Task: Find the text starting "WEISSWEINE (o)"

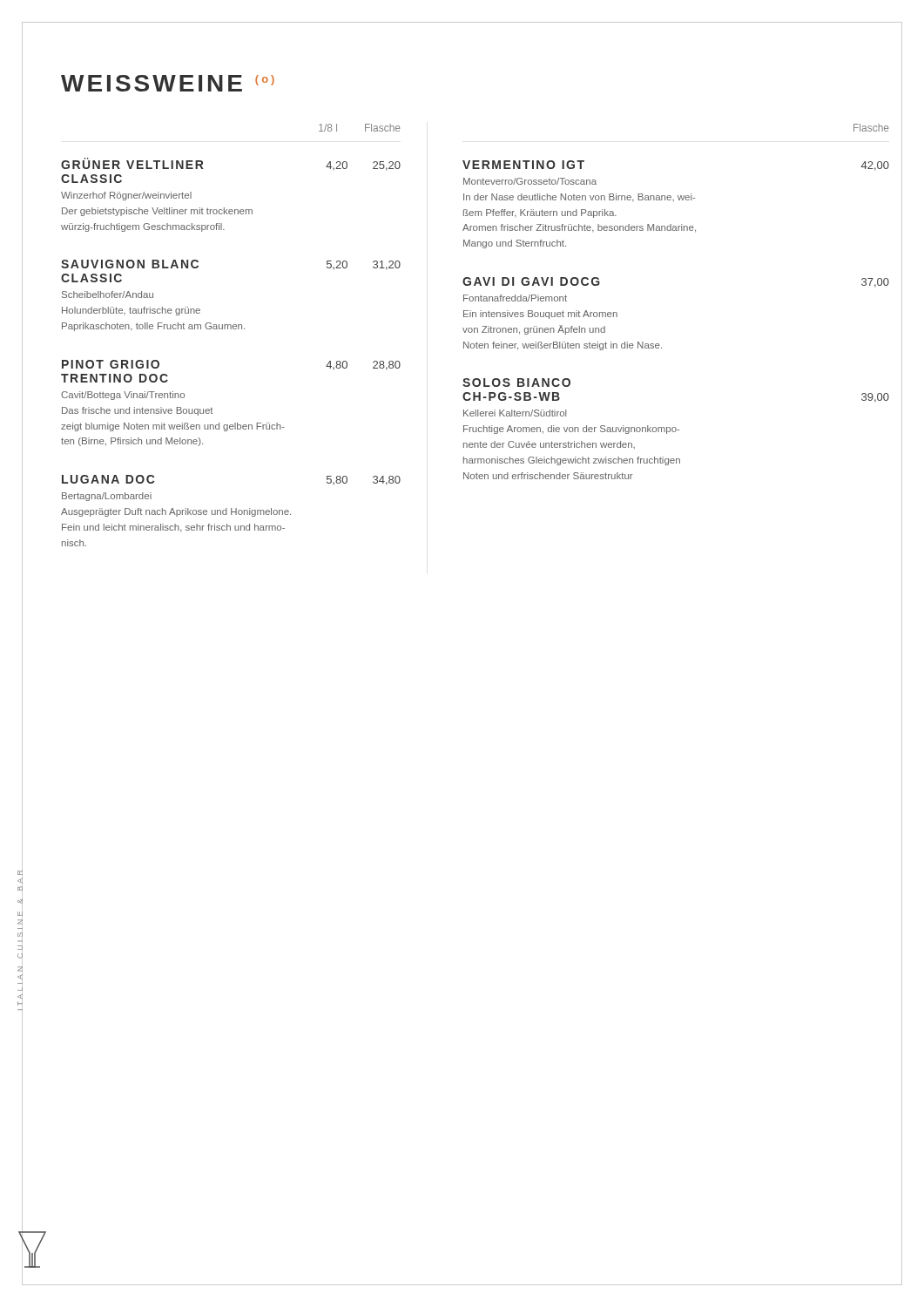Action: pyautogui.click(x=169, y=83)
